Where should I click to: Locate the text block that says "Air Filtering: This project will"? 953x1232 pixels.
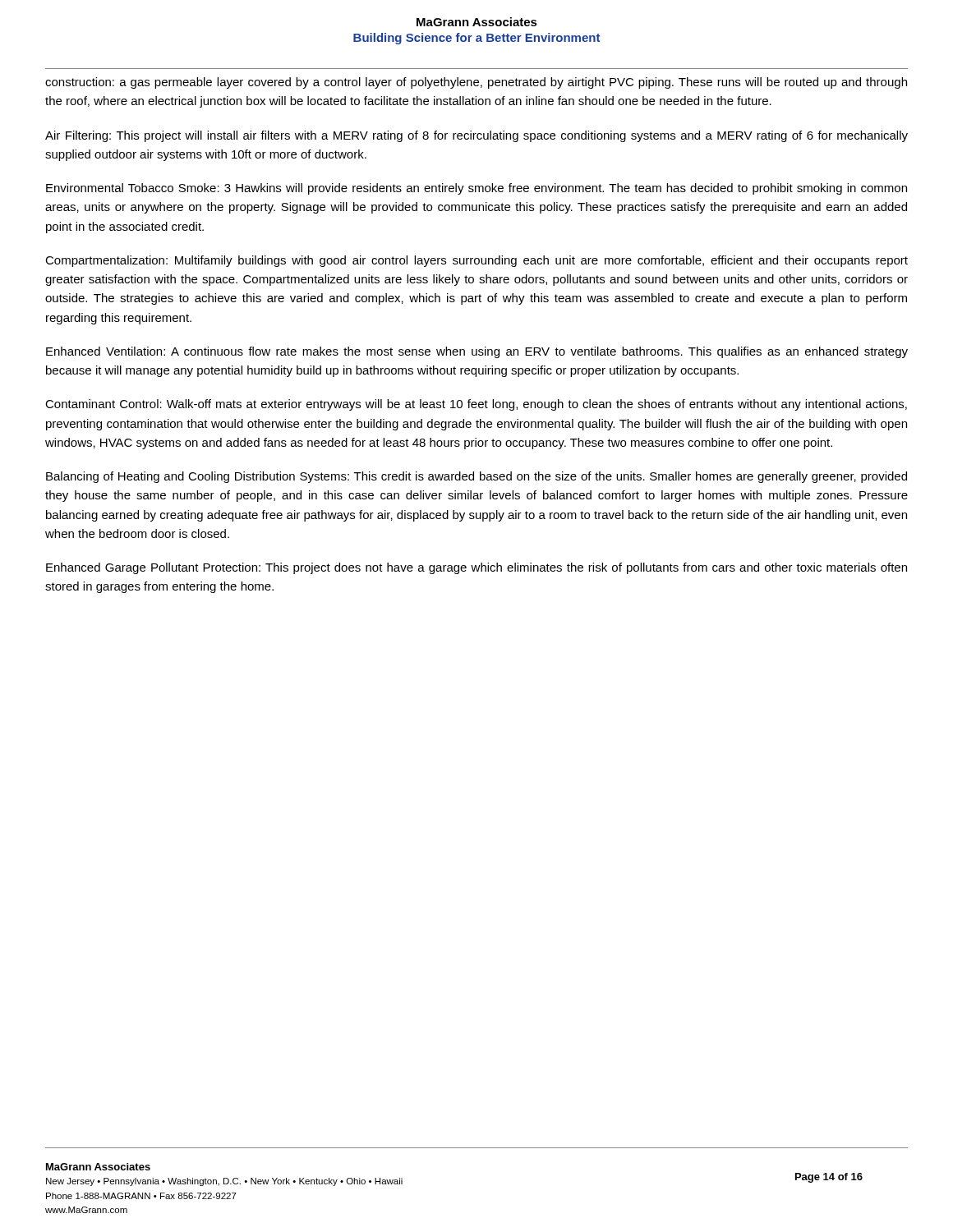476,144
